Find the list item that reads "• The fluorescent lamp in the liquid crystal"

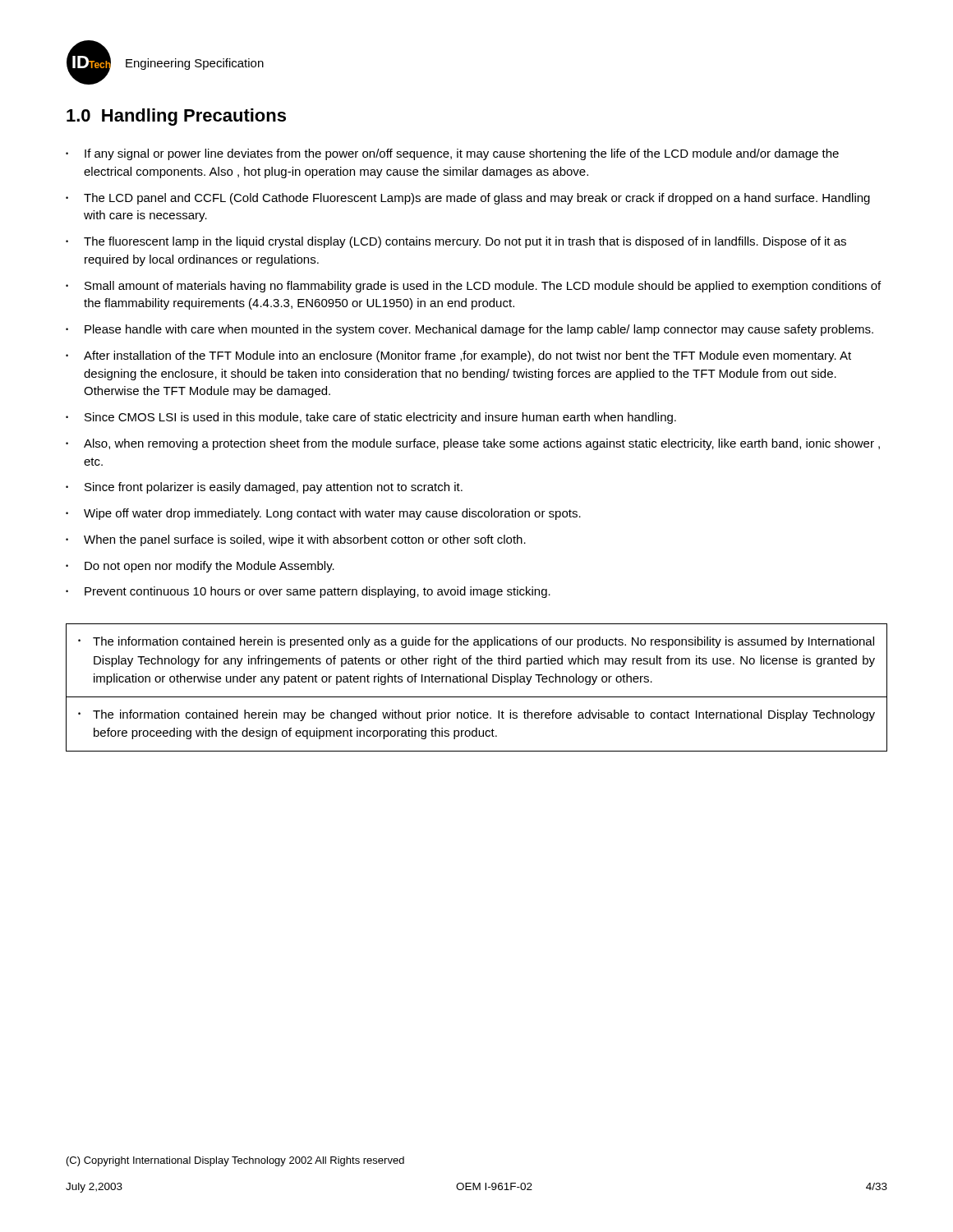tap(476, 250)
